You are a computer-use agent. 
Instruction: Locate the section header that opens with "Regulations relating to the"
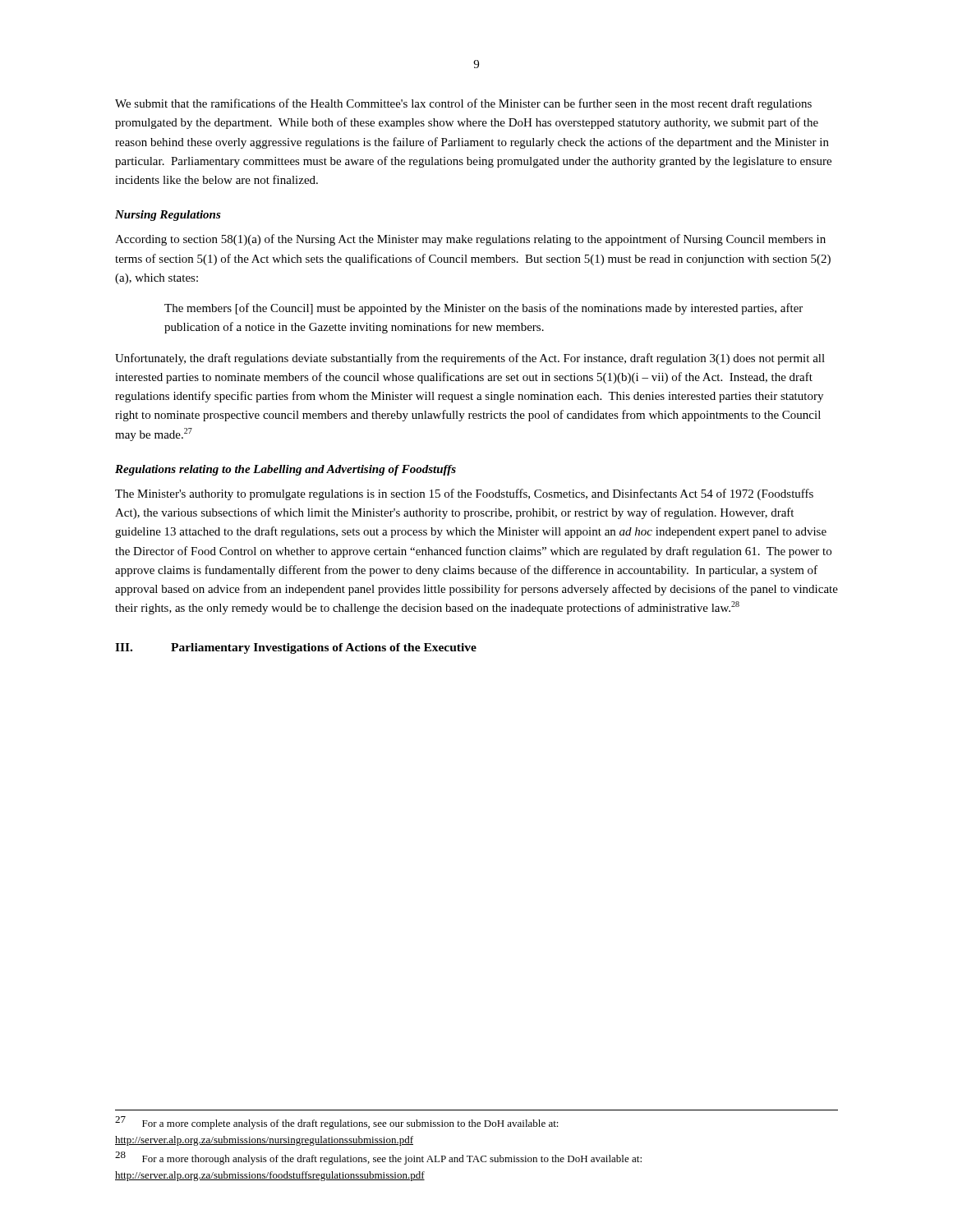point(286,469)
